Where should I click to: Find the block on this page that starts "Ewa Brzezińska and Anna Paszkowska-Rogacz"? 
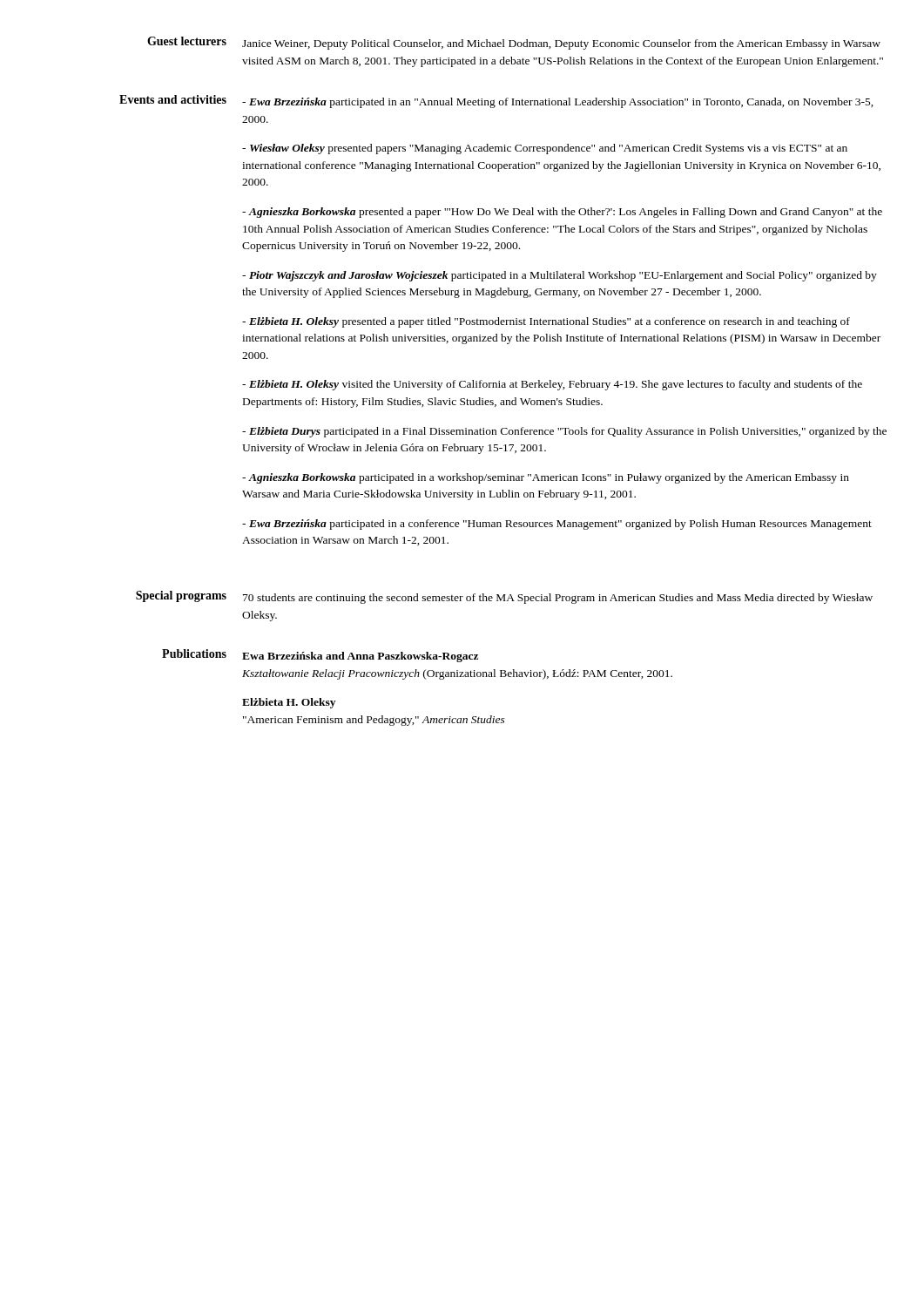[565, 688]
